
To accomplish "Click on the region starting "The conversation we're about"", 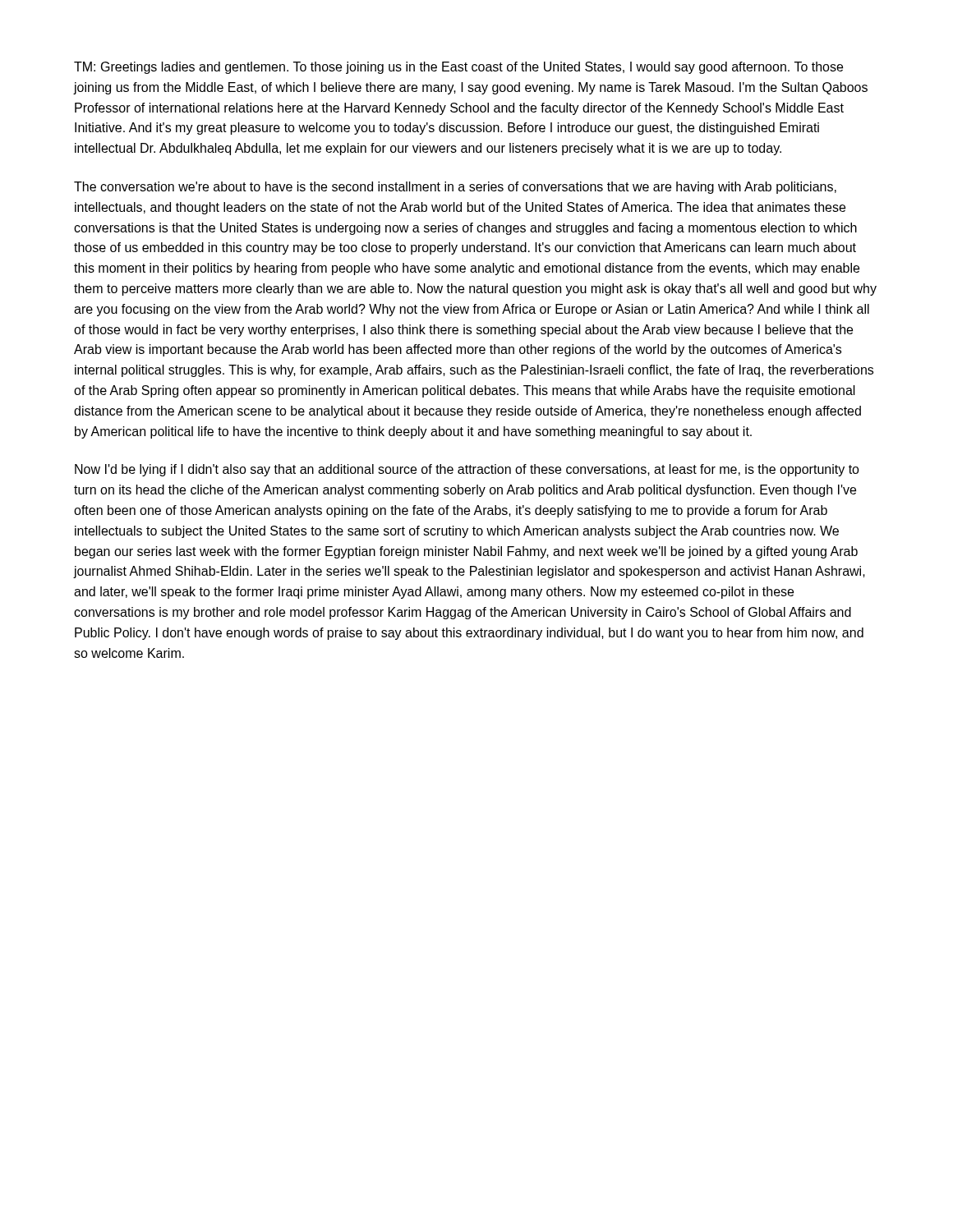I will coord(475,309).
